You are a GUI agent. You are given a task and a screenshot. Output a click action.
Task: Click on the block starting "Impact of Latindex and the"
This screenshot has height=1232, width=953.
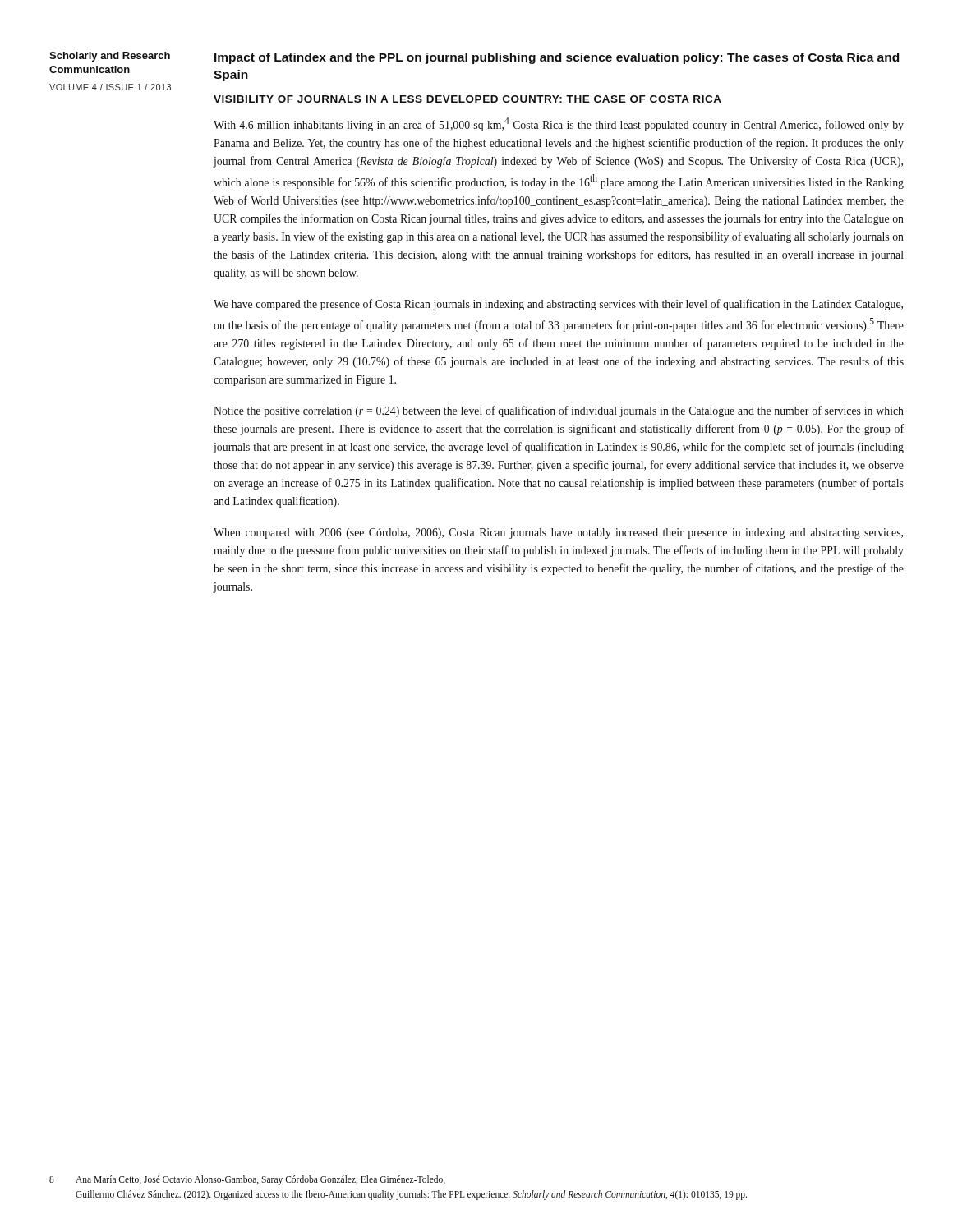[557, 66]
